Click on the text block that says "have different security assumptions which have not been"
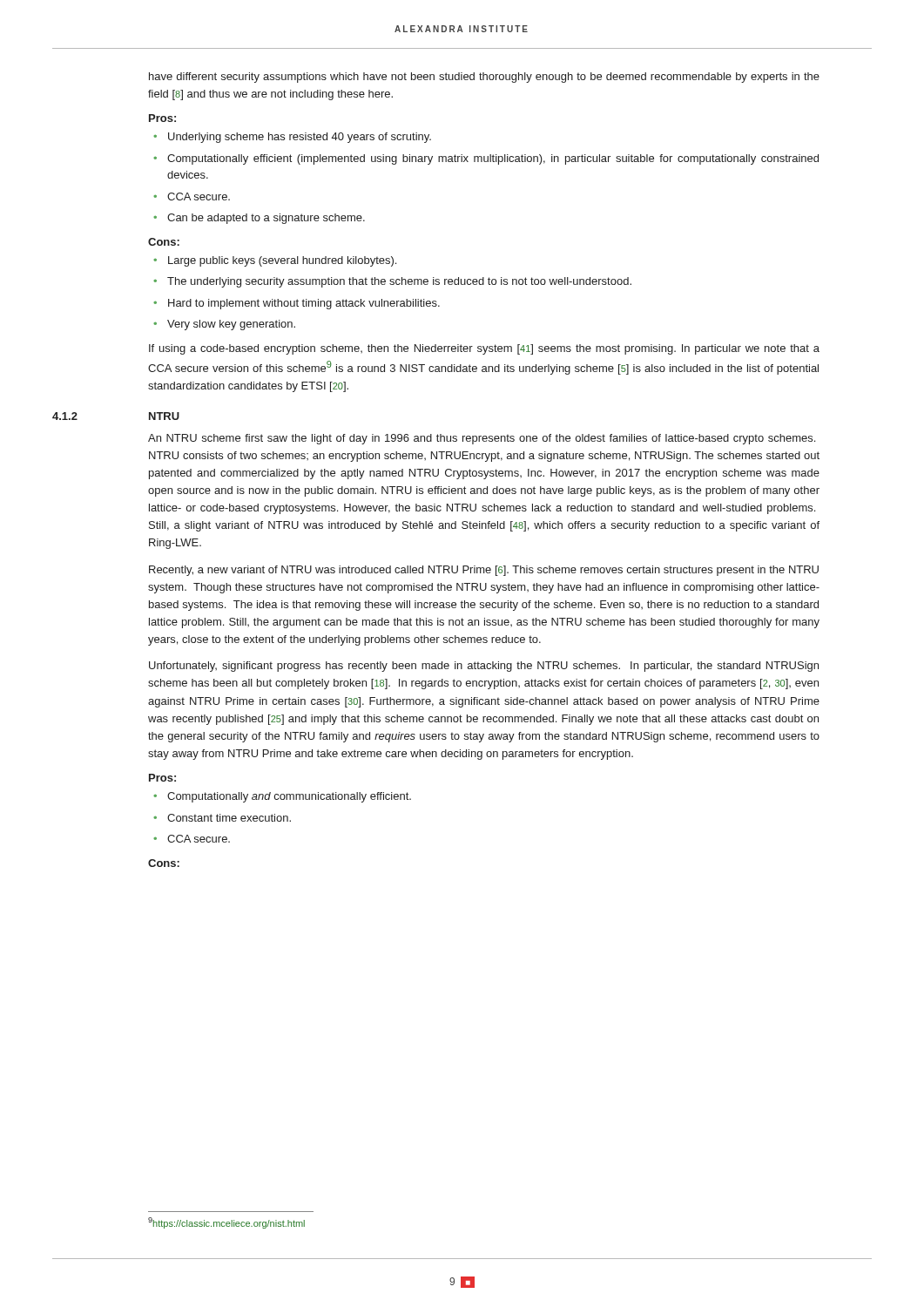 (484, 85)
